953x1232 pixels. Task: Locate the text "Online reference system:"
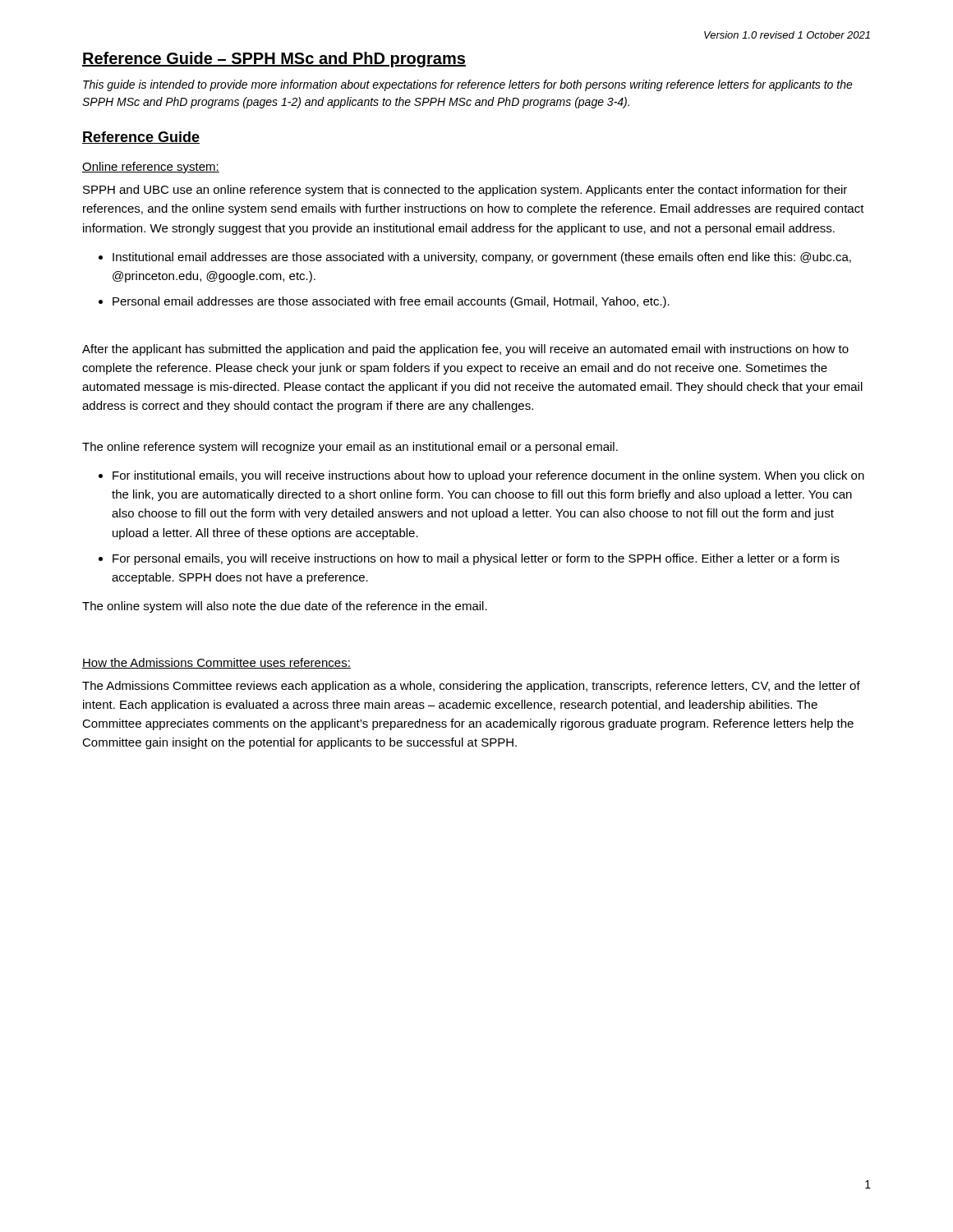pyautogui.click(x=151, y=166)
